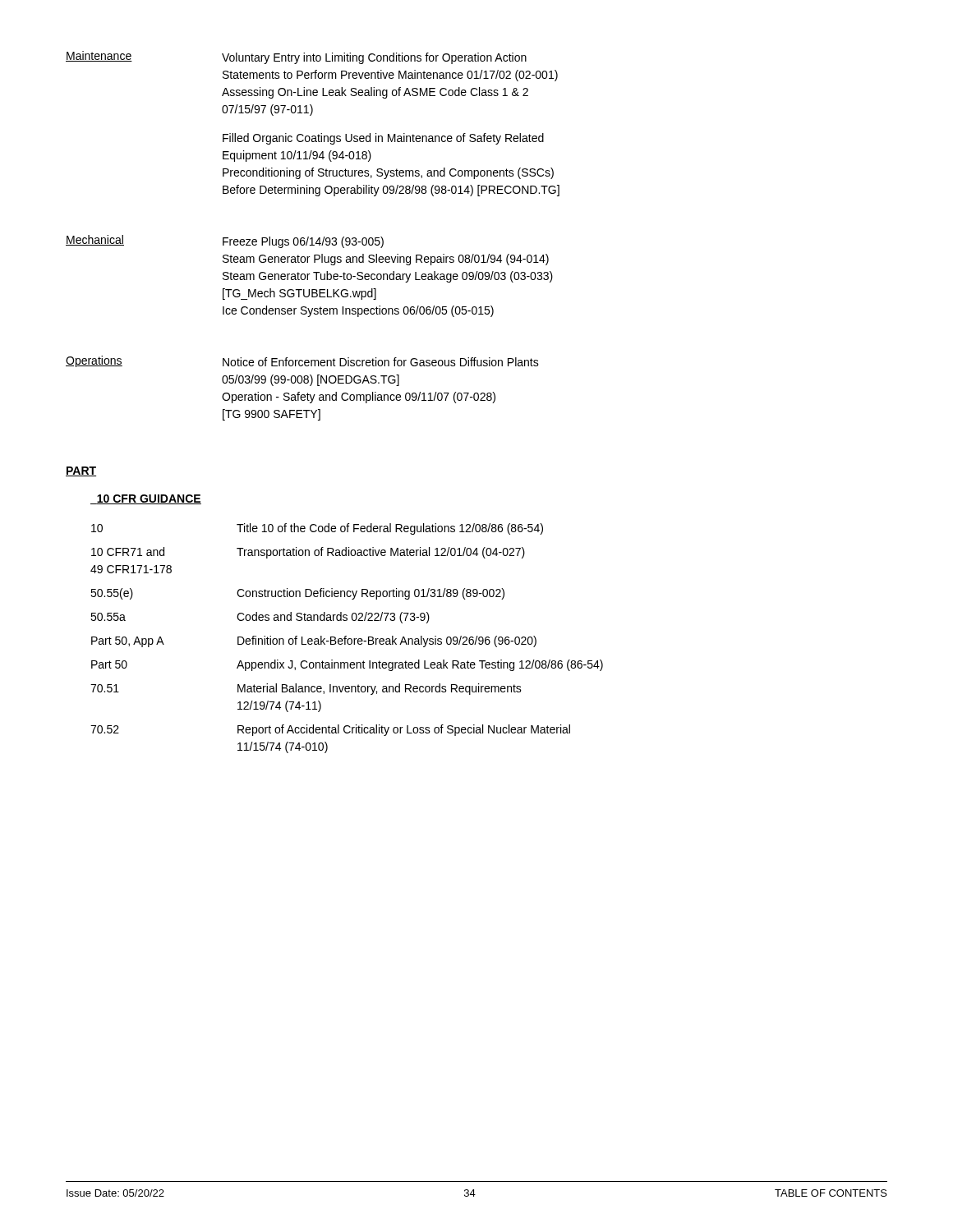This screenshot has height=1232, width=953.
Task: Find "10 CFR GUIDANCE" on this page
Action: click(146, 499)
